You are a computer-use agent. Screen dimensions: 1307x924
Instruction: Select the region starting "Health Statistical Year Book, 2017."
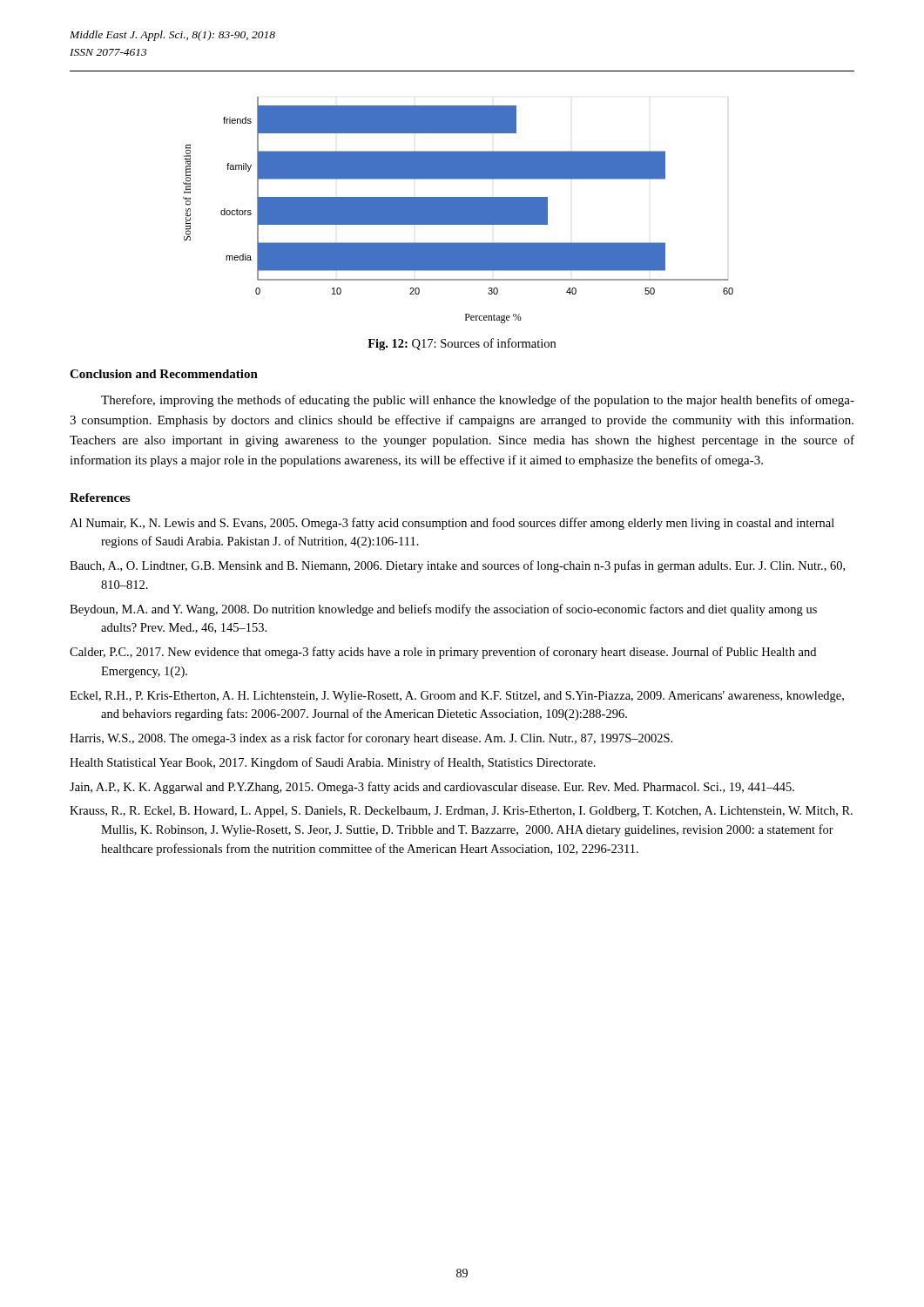pyautogui.click(x=349, y=762)
